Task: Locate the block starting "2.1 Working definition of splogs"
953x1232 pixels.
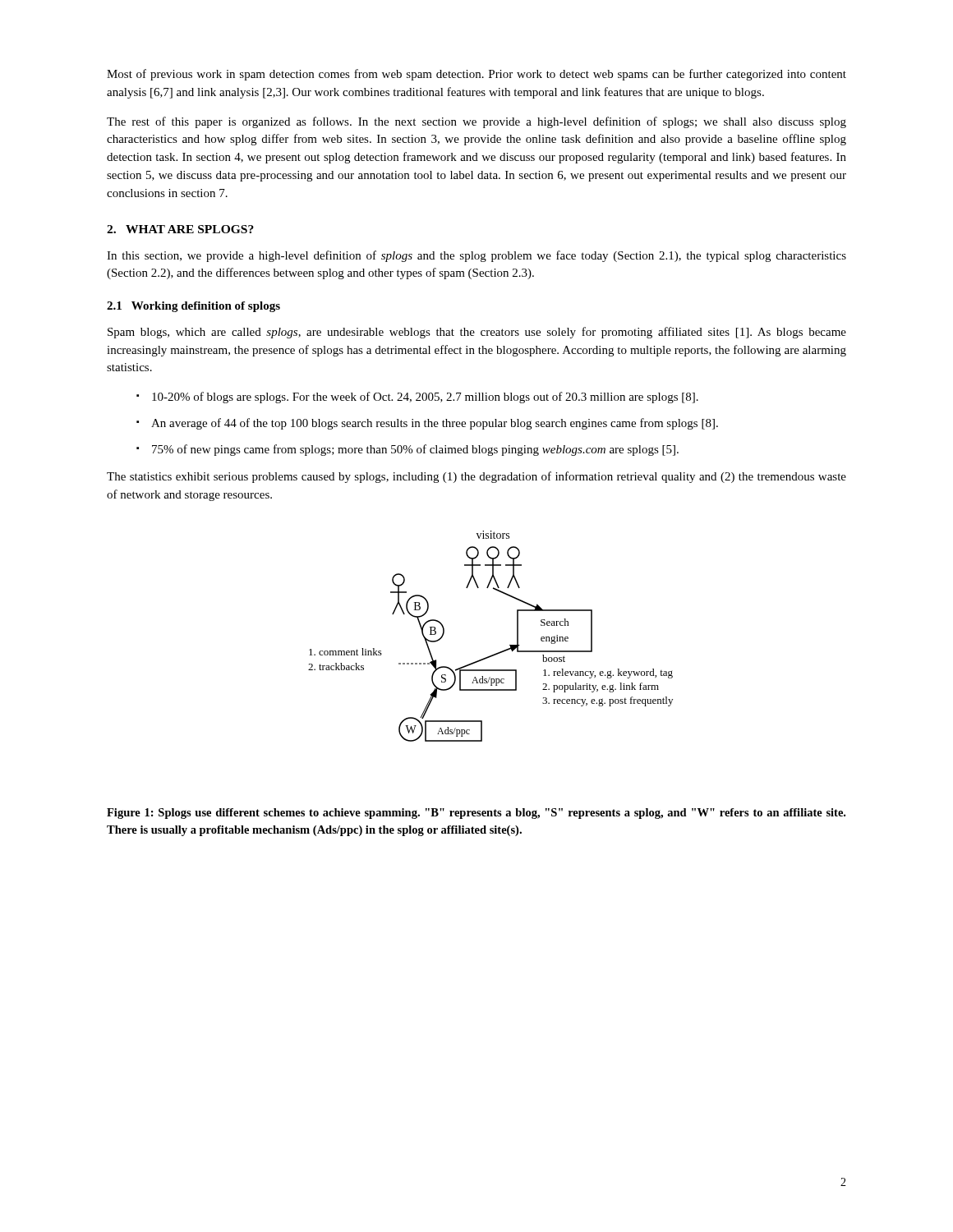Action: click(x=194, y=306)
